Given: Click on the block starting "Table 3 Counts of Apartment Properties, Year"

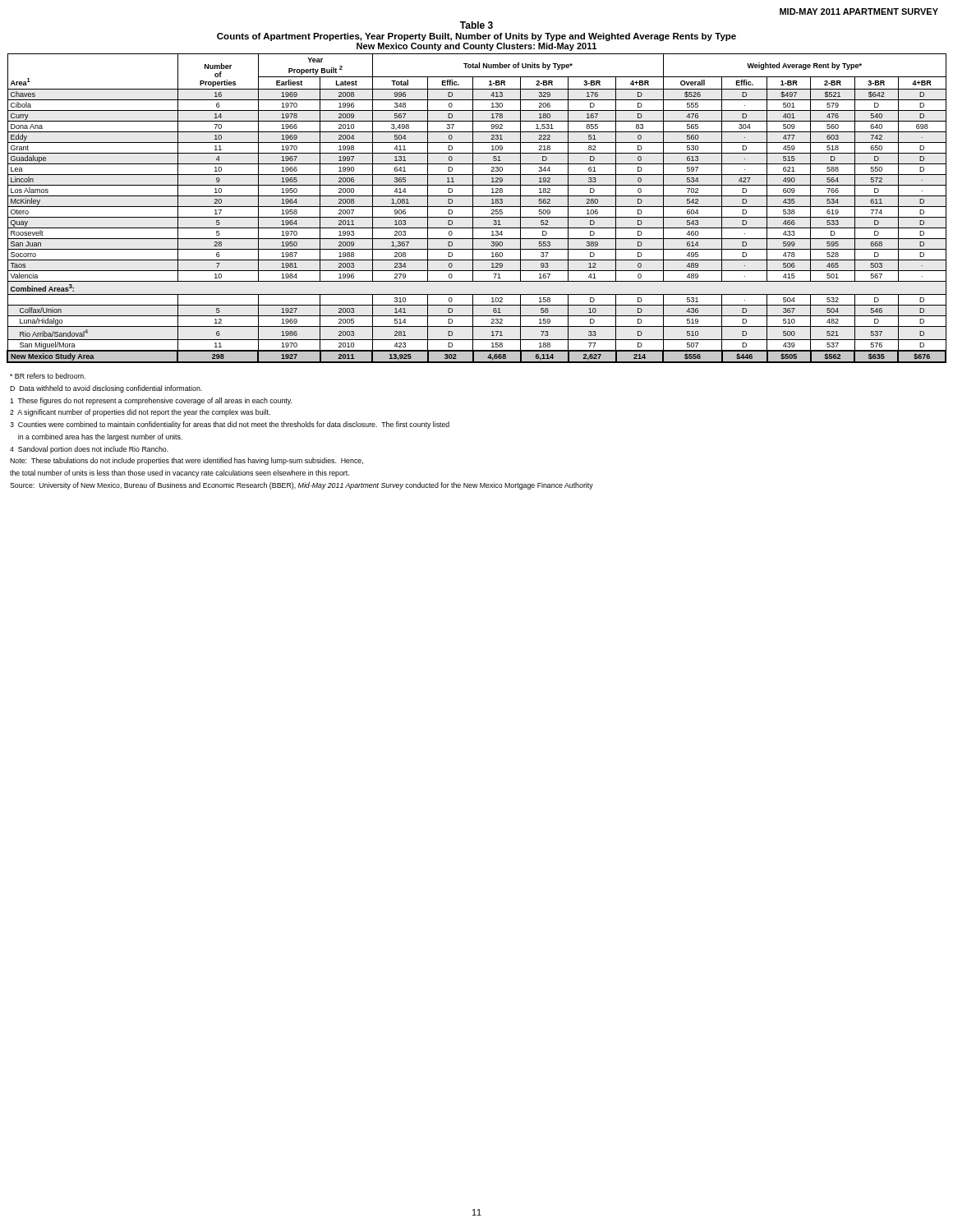Looking at the screenshot, I should tap(476, 35).
